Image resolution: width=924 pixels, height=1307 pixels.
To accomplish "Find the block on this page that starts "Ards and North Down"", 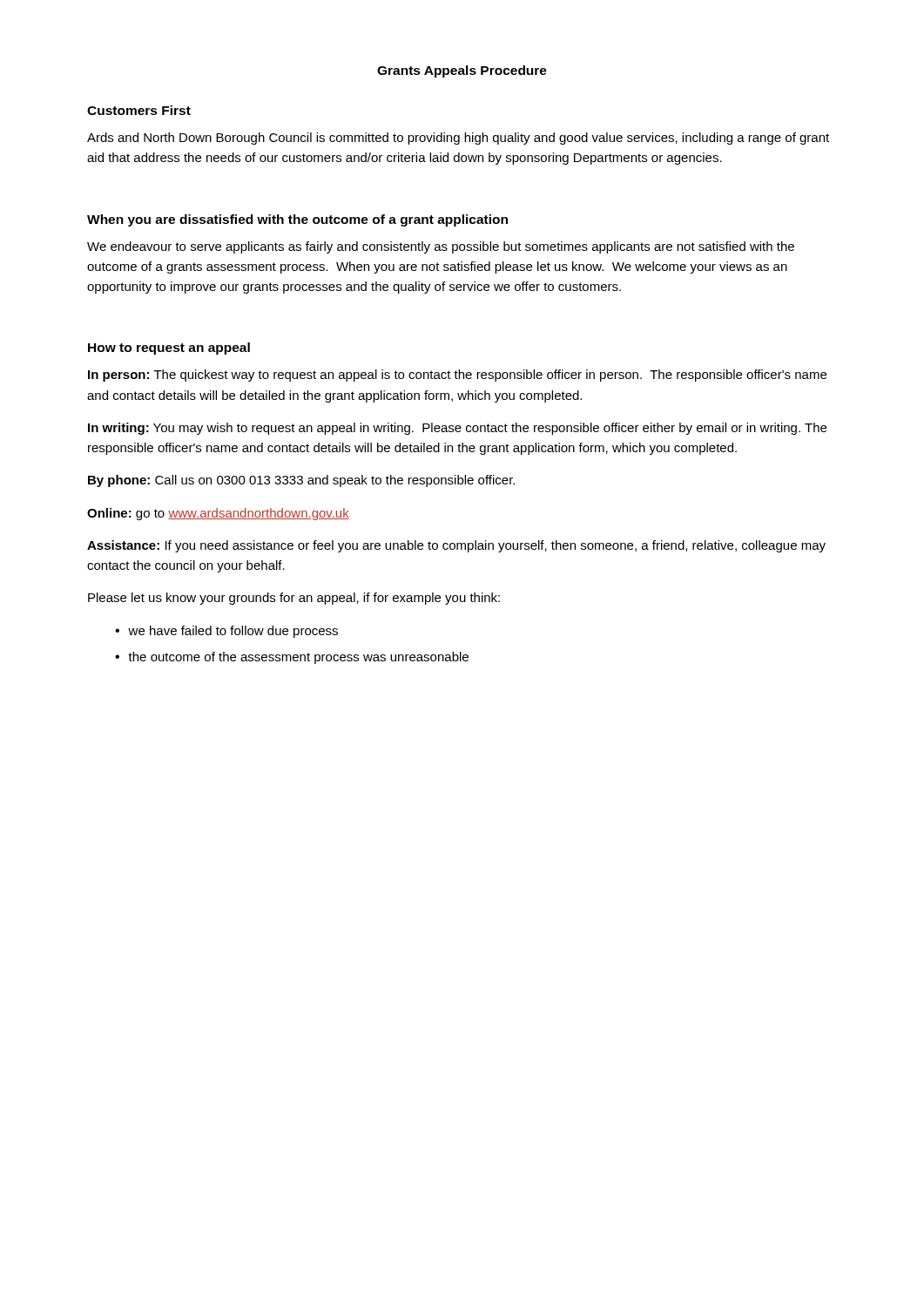I will tap(458, 147).
